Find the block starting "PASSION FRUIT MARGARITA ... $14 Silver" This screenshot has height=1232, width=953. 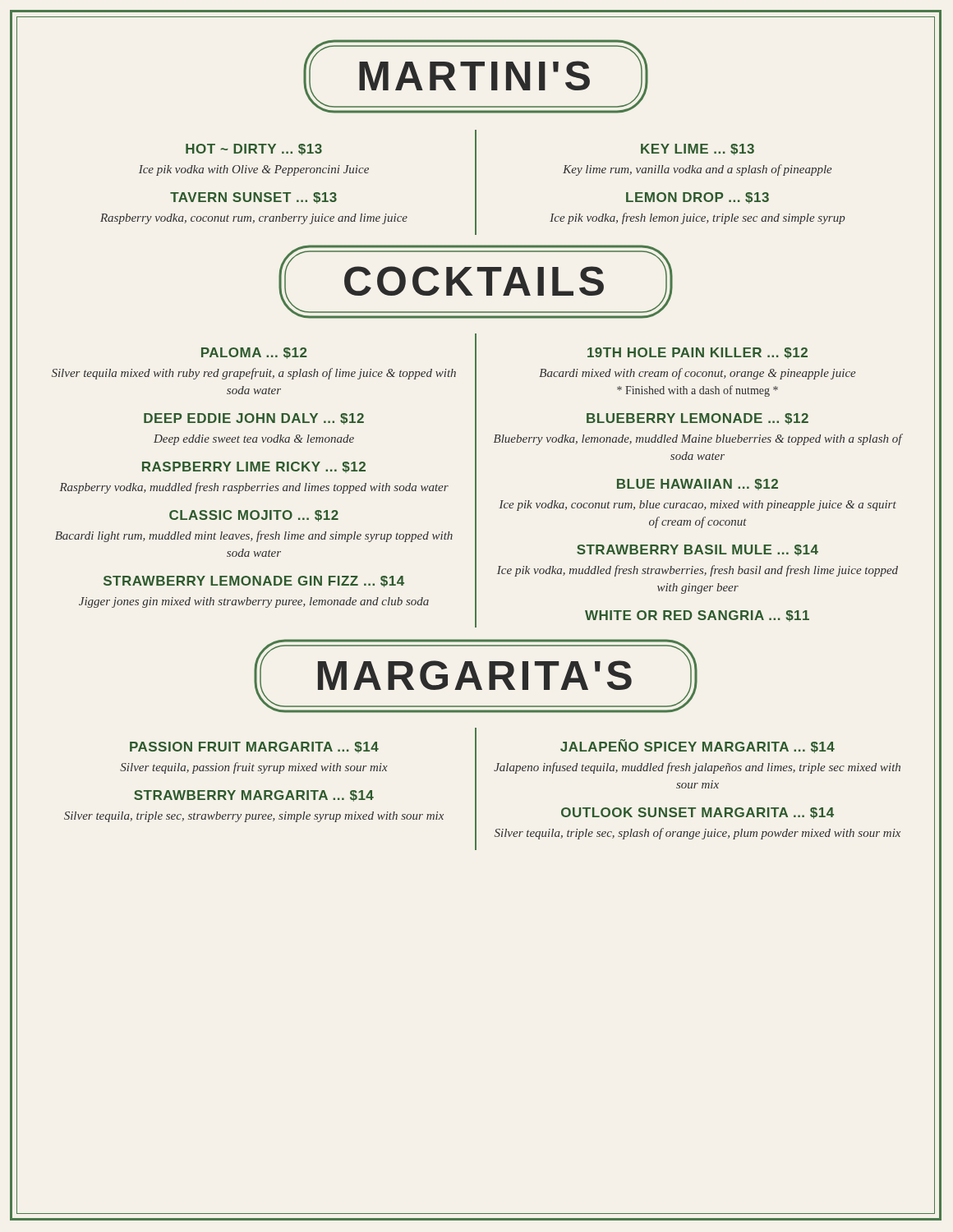pos(254,758)
